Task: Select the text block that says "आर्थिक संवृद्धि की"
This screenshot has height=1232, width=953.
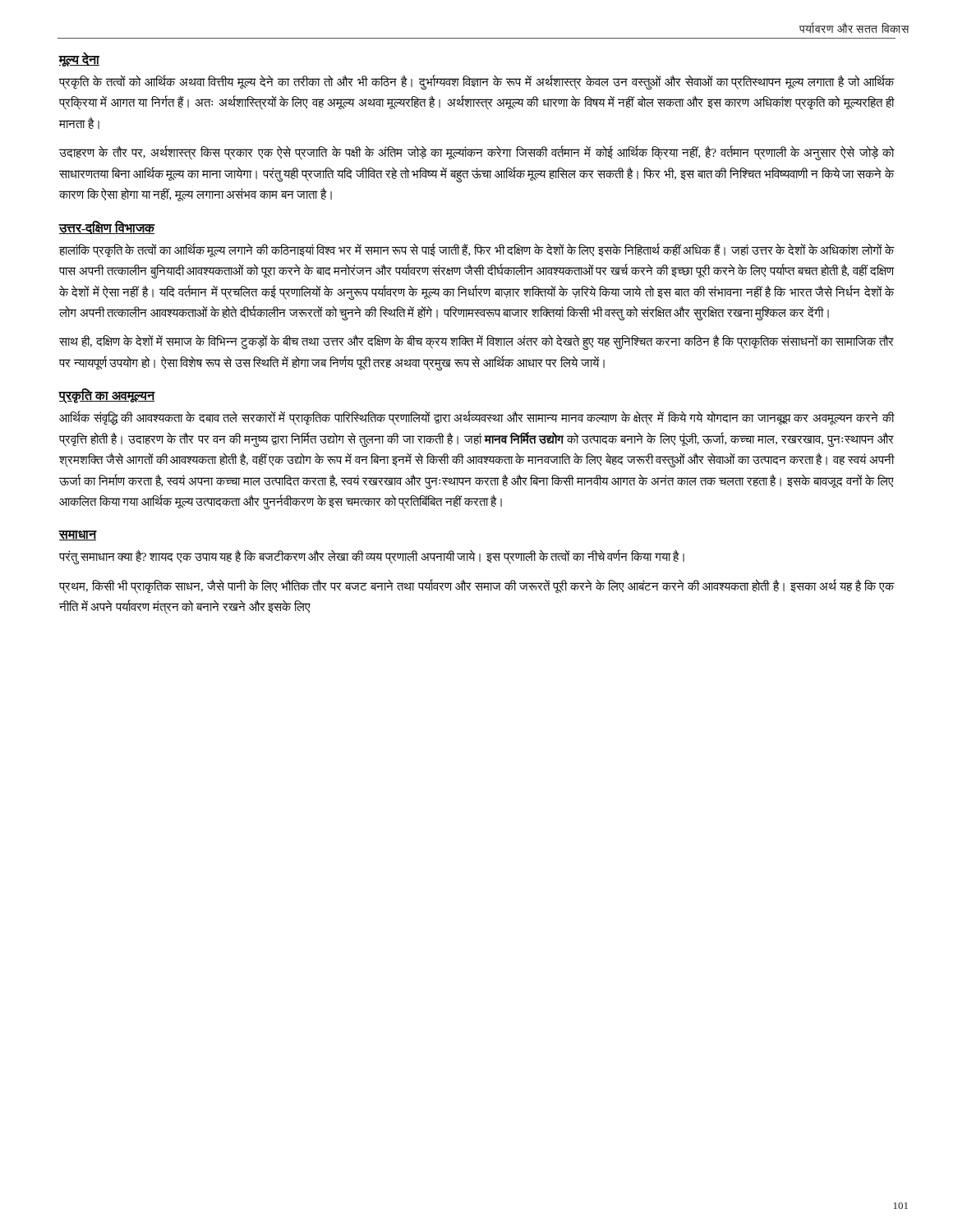Action: coord(476,460)
